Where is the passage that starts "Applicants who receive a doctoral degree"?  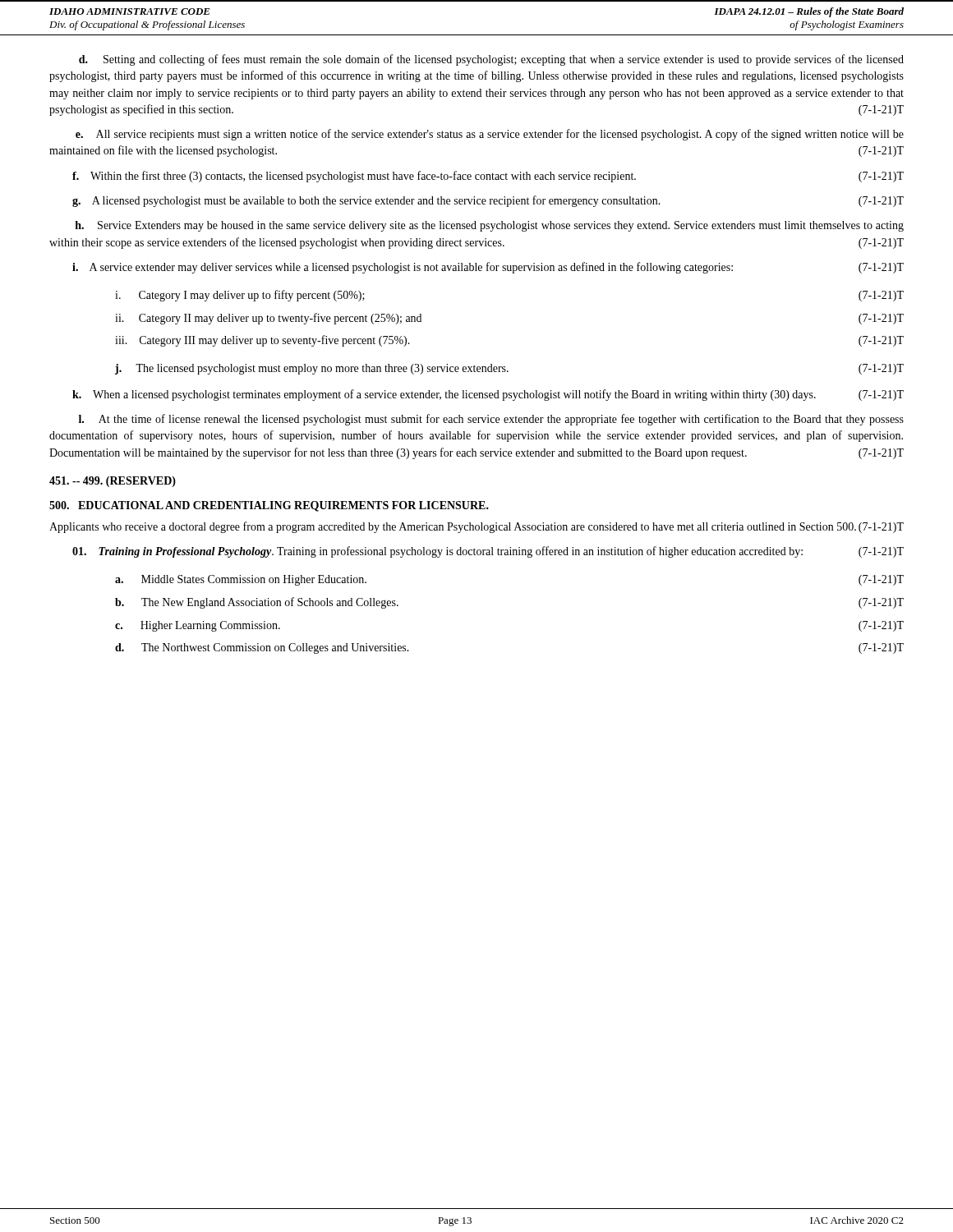coord(476,527)
